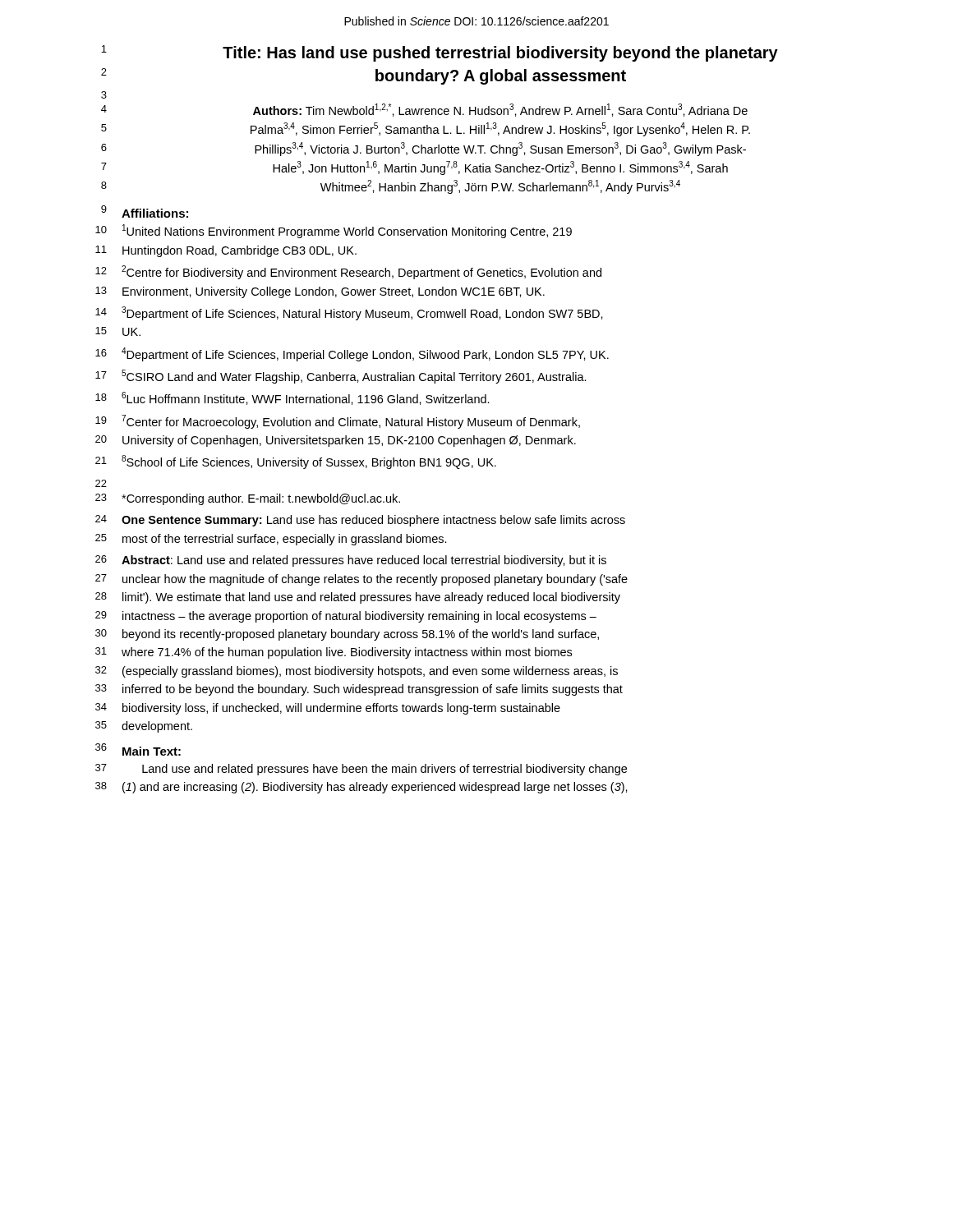Image resolution: width=953 pixels, height=1232 pixels.
Task: Find the region starting "Title: Has land use pushed"
Action: (x=500, y=53)
